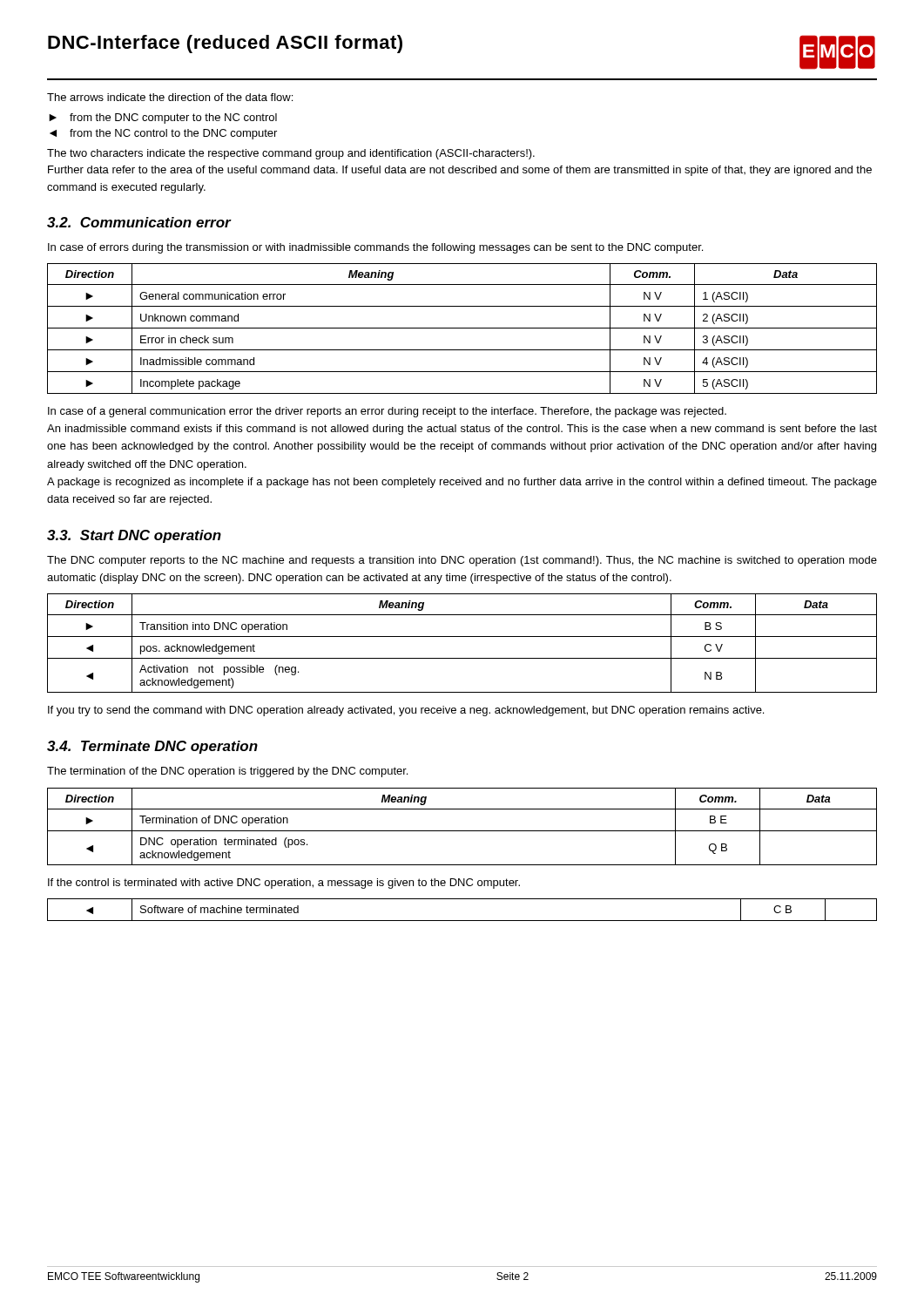The width and height of the screenshot is (924, 1307).
Task: Click on the section header that reads "3.3. Start DNC operation"
Action: (x=134, y=535)
